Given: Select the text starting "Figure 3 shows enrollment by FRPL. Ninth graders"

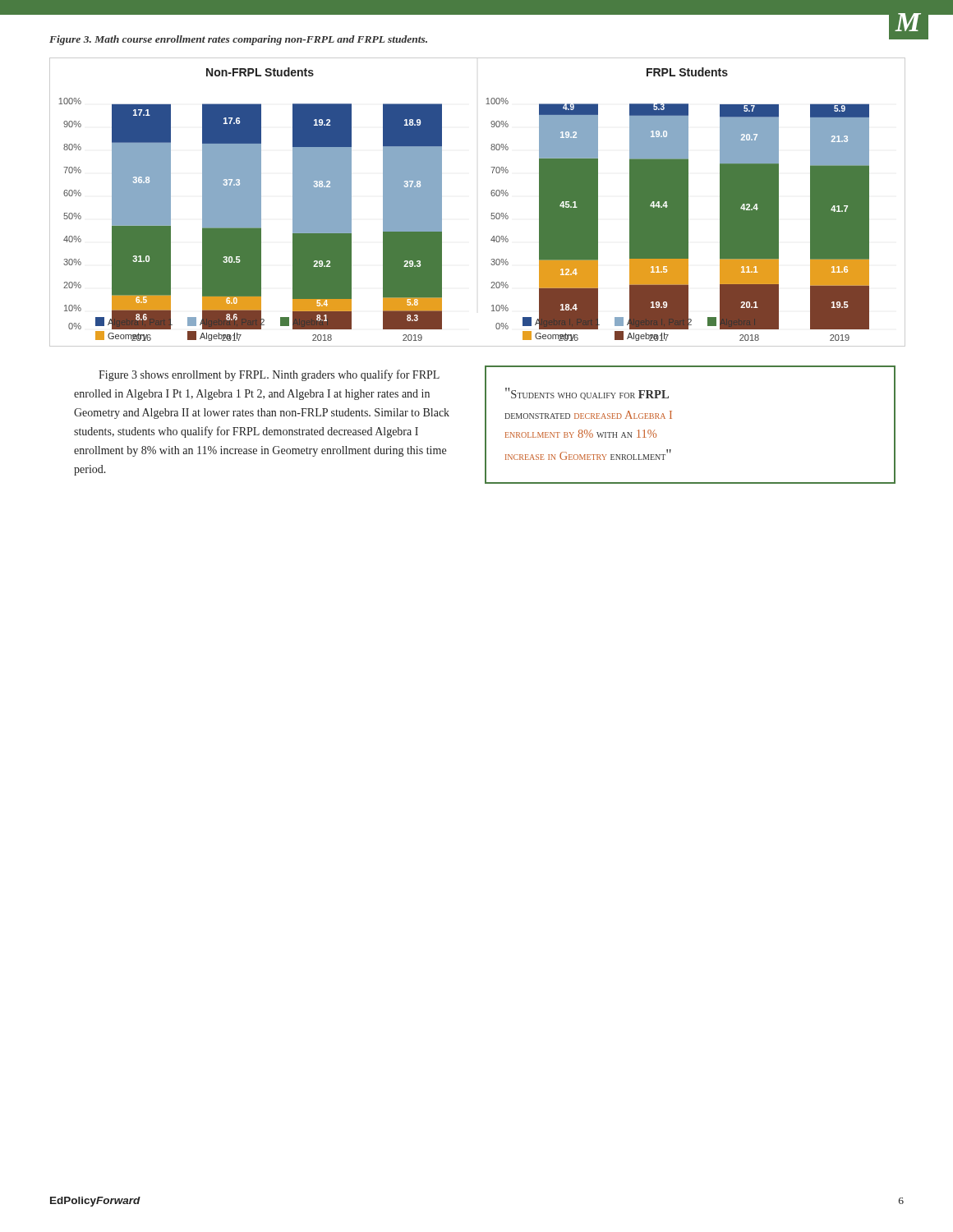Looking at the screenshot, I should coord(263,422).
